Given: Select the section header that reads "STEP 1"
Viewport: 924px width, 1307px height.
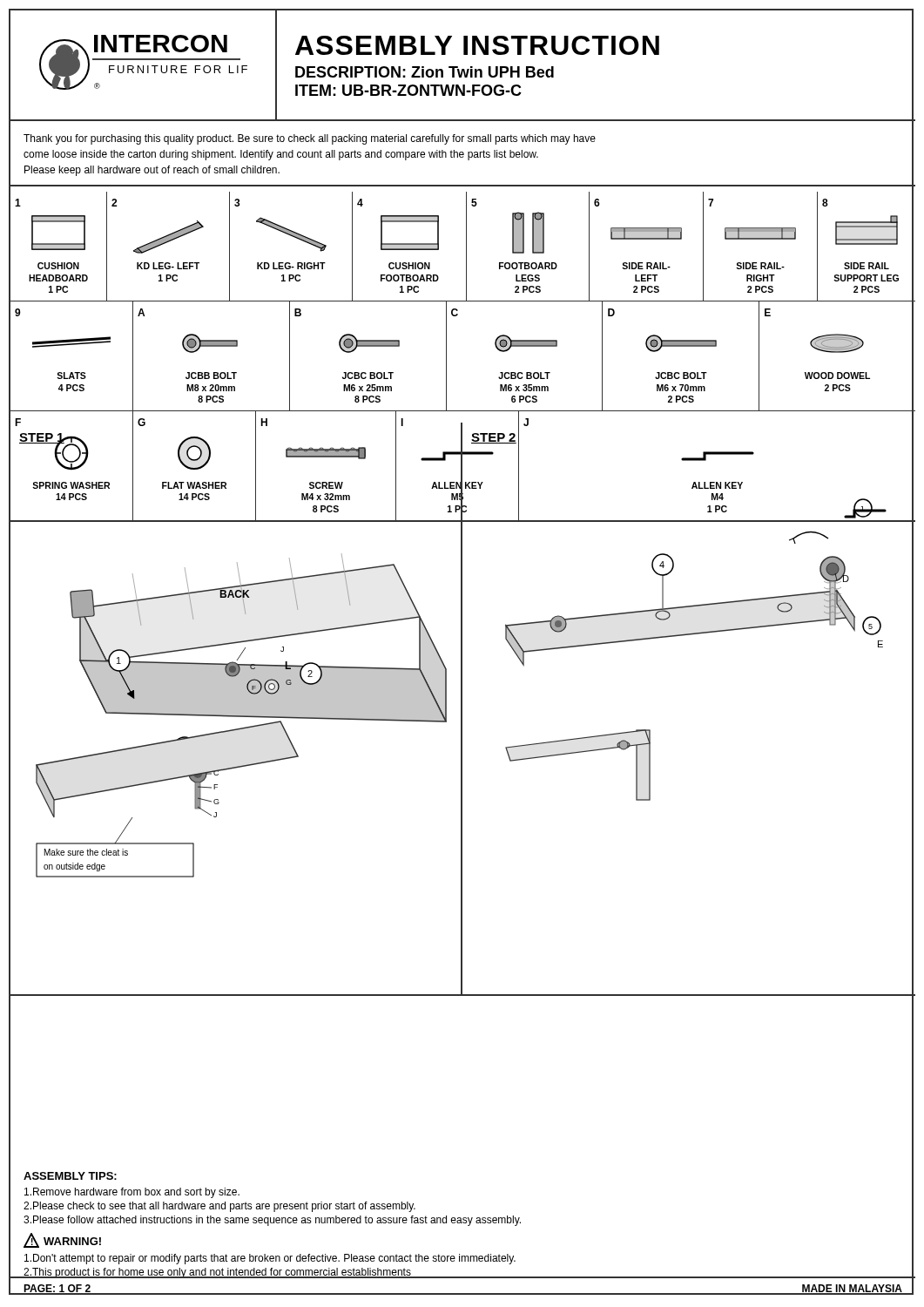Looking at the screenshot, I should (x=42, y=437).
